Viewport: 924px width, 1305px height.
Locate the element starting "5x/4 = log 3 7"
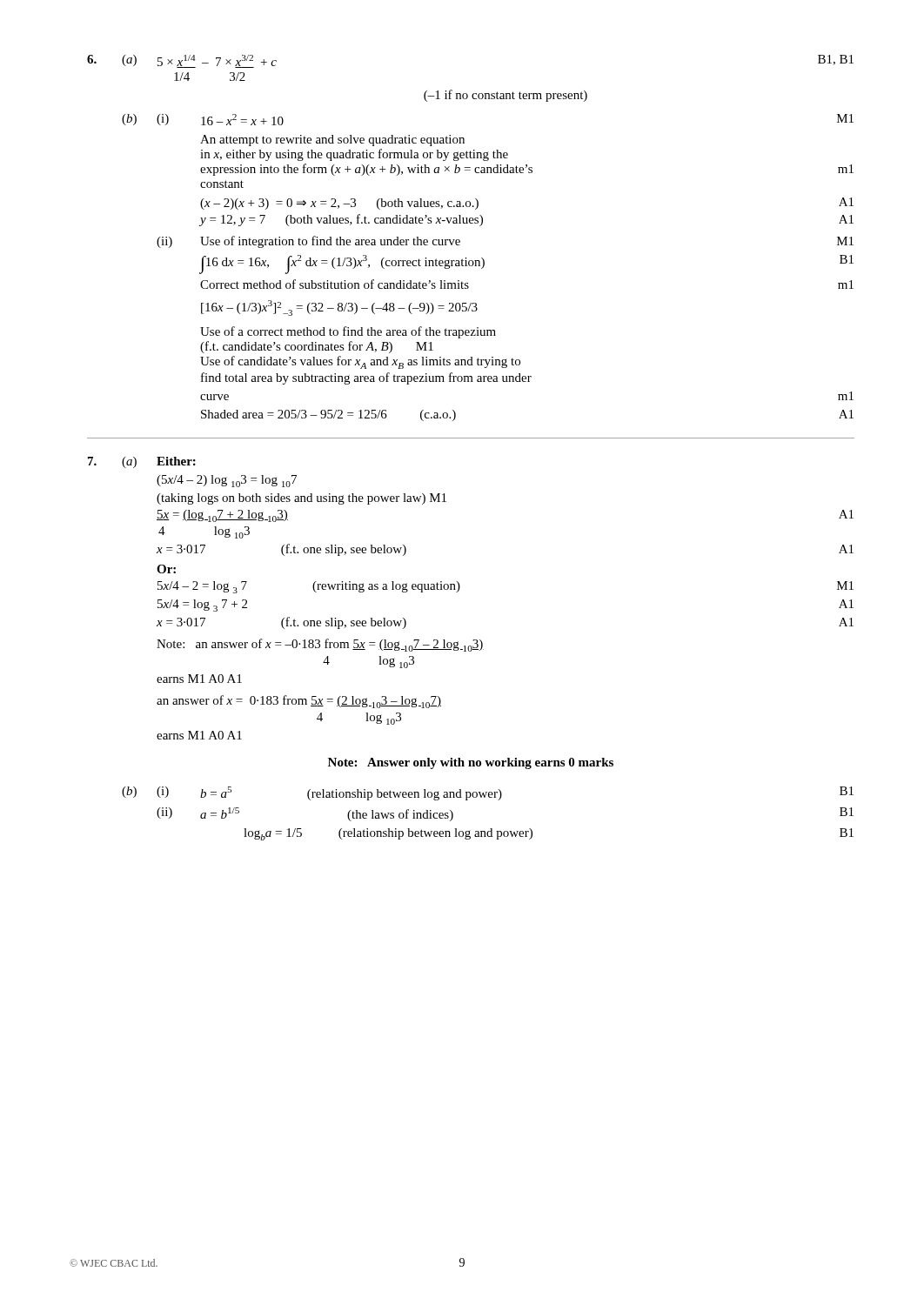(198, 605)
